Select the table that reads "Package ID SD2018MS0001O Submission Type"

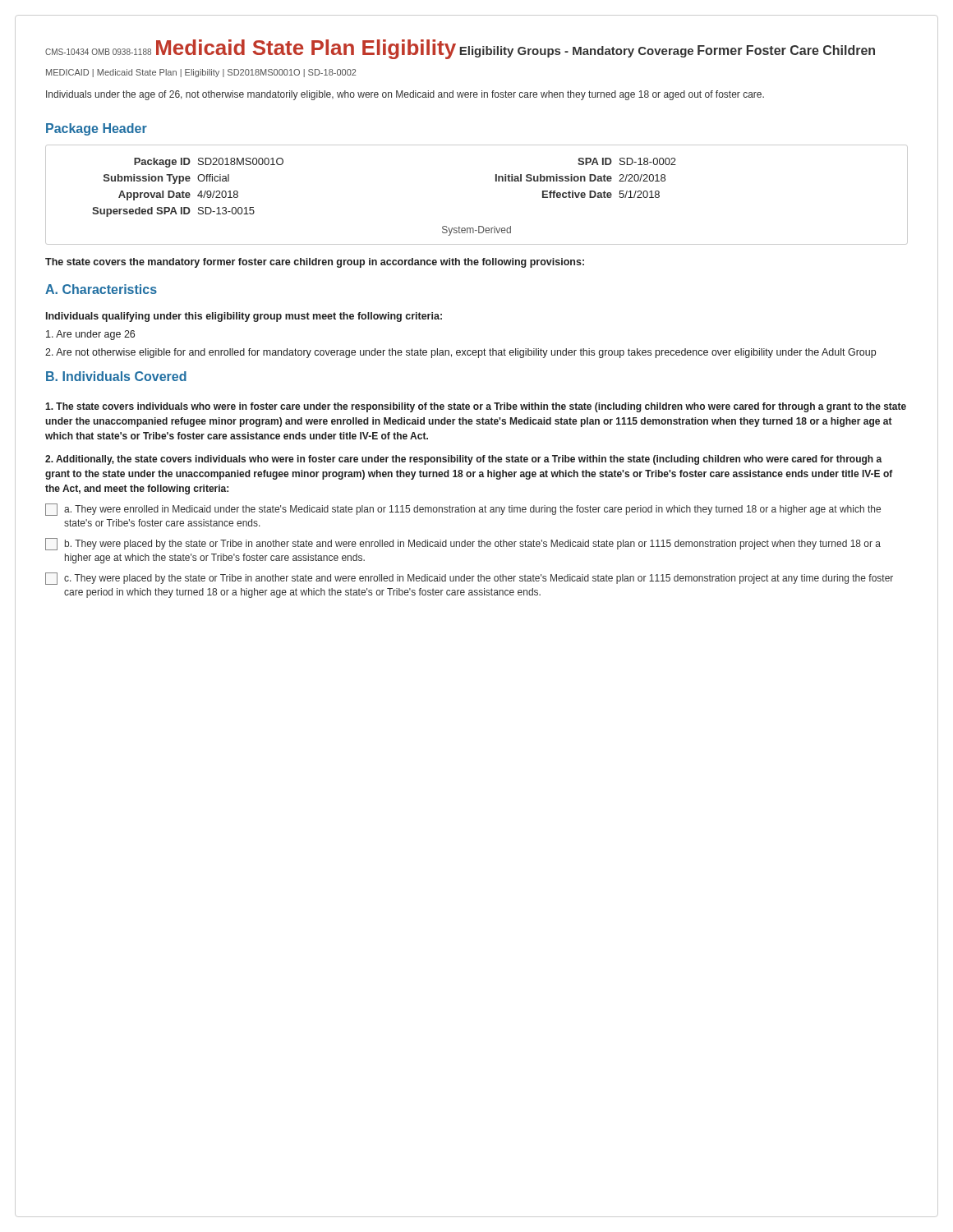point(476,194)
